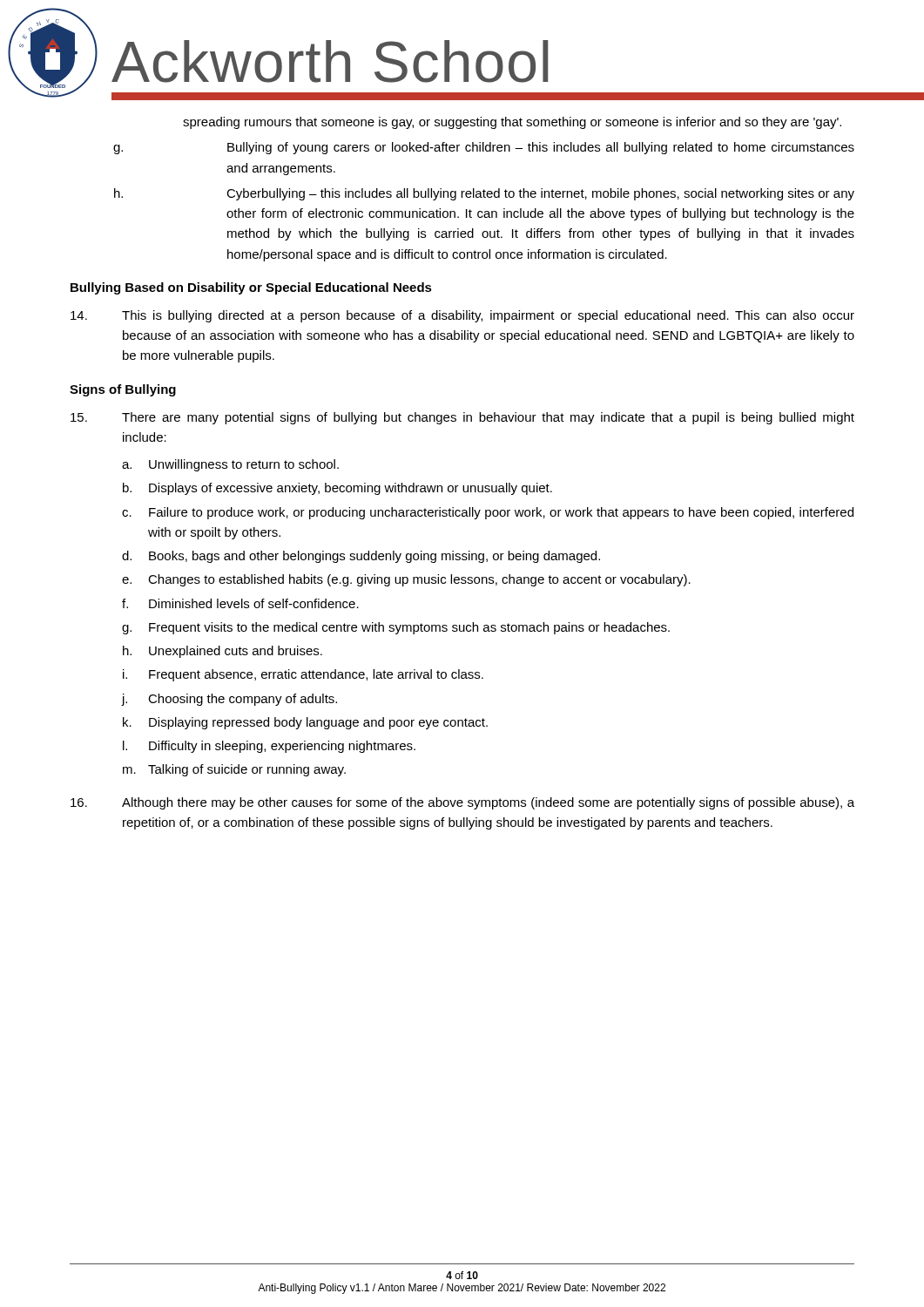Find the block on this page that starts "b. Displays of"

point(488,488)
